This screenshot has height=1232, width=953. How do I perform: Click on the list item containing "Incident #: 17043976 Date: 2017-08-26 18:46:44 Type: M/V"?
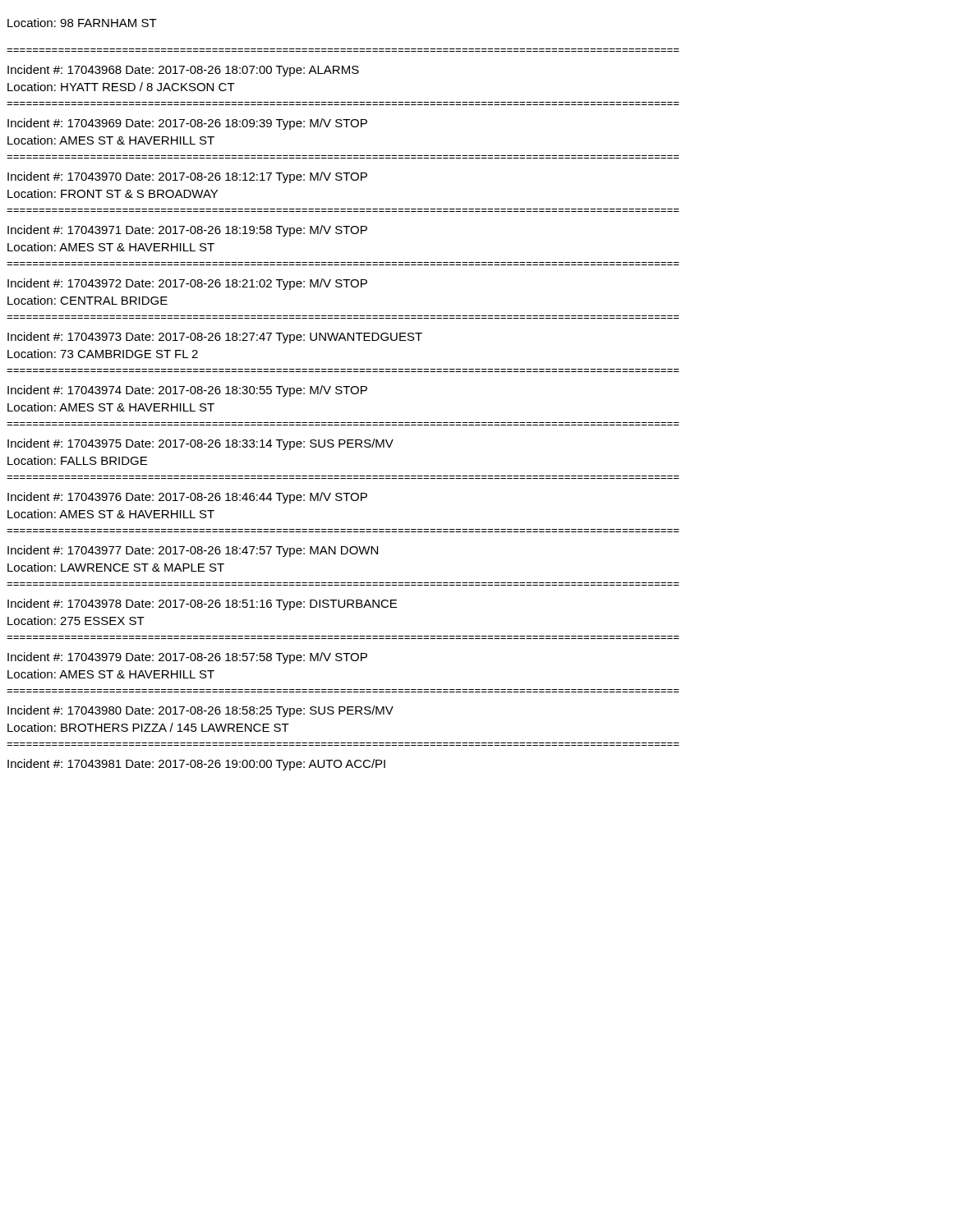tap(187, 498)
